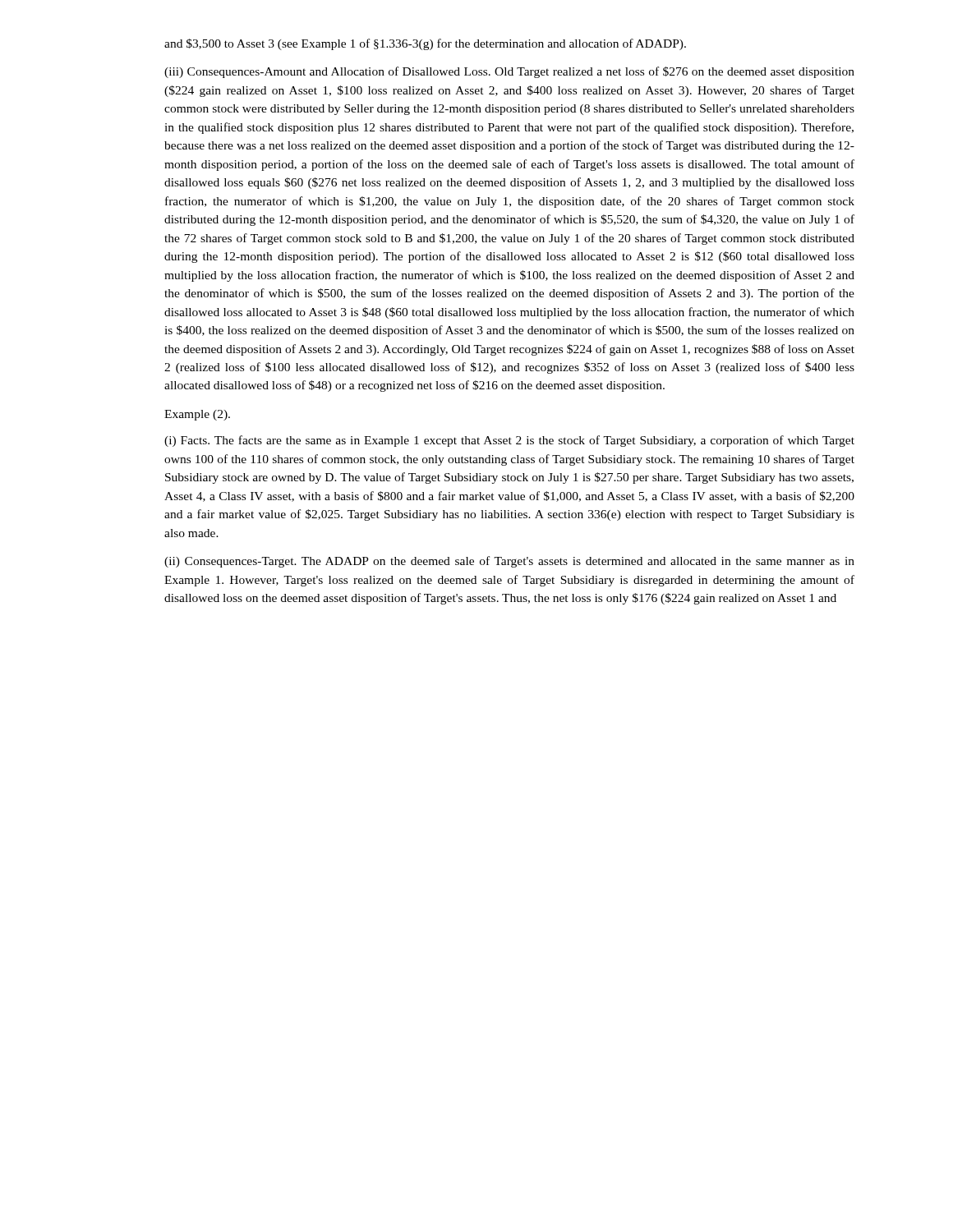Select the text starting "(iii) Consequences-Amount and Allocation"
This screenshot has width=953, height=1232.
coord(509,228)
